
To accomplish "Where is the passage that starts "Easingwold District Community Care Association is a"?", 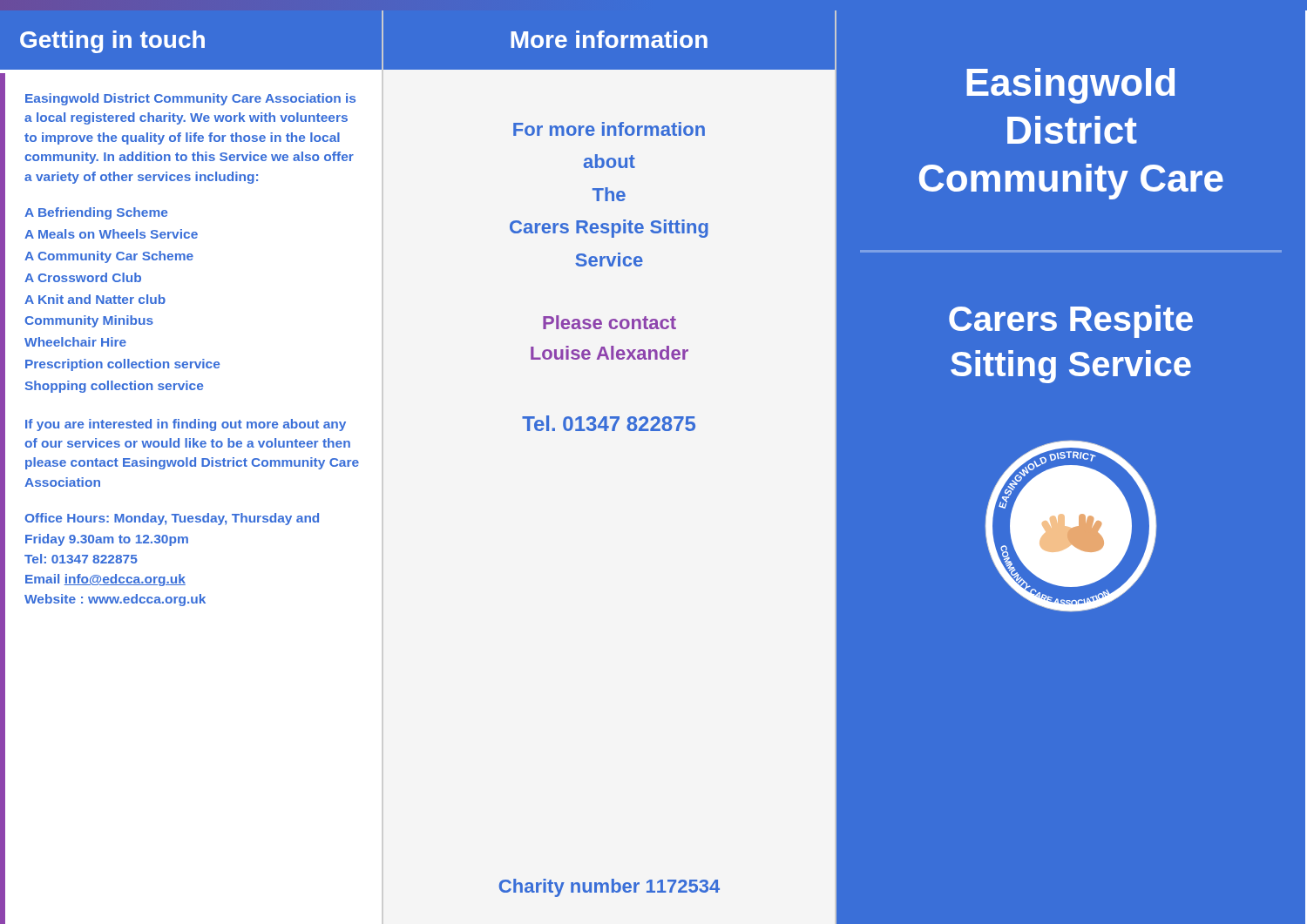I will [x=190, y=137].
